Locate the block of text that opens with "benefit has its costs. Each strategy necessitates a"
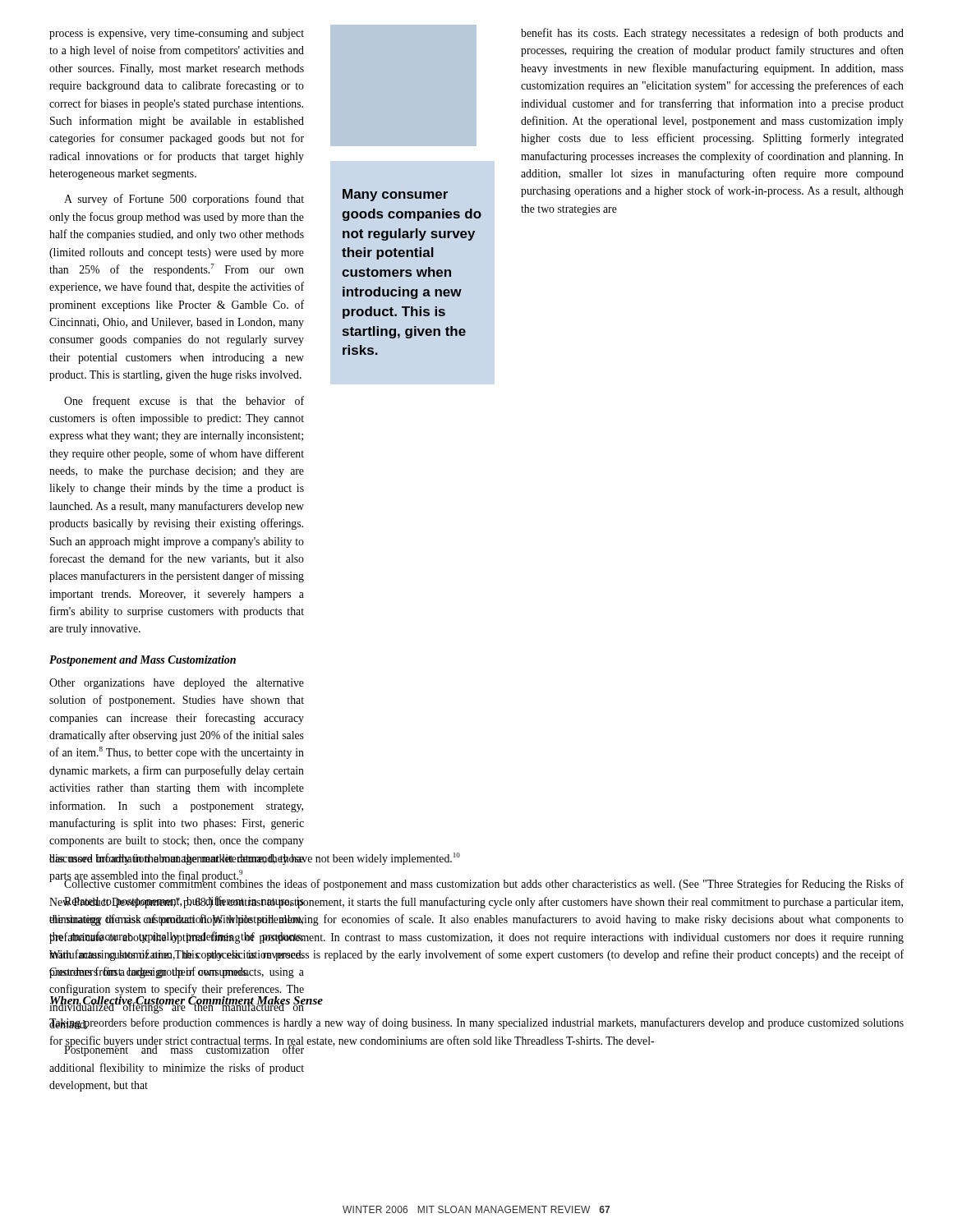Viewport: 953px width, 1232px height. (712, 121)
